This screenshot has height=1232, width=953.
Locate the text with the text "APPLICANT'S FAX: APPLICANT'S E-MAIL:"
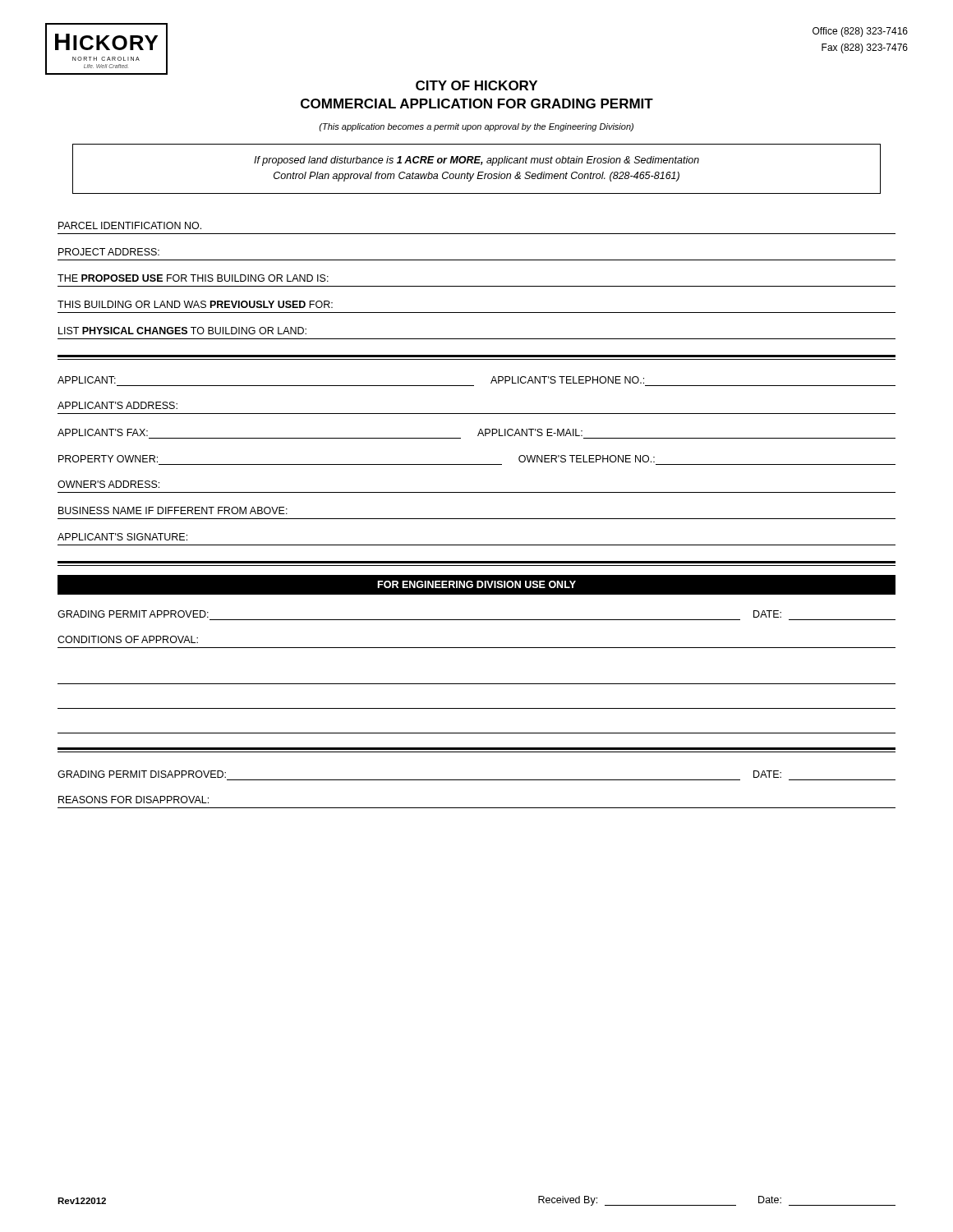(x=476, y=432)
